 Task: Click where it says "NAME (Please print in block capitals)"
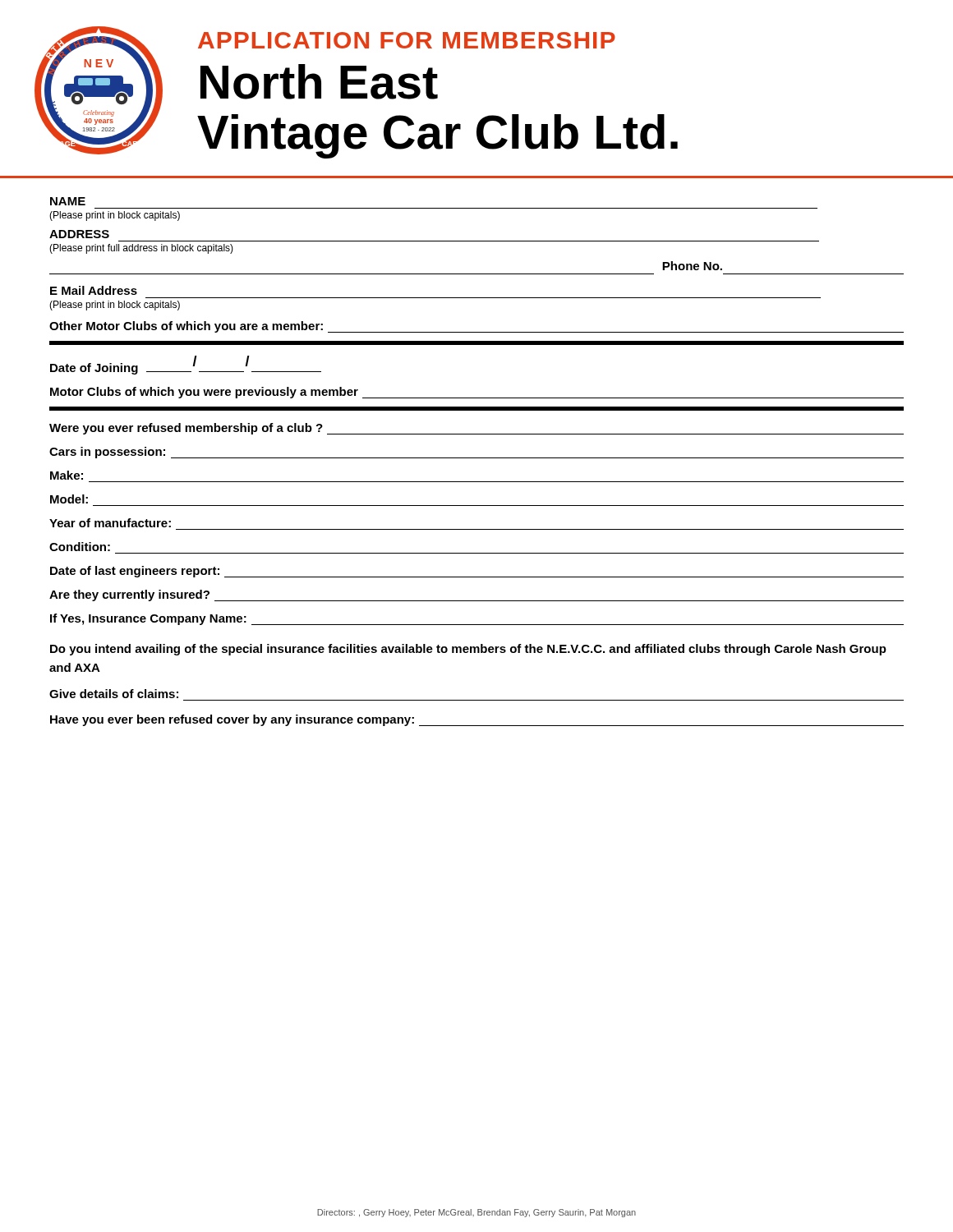point(476,207)
